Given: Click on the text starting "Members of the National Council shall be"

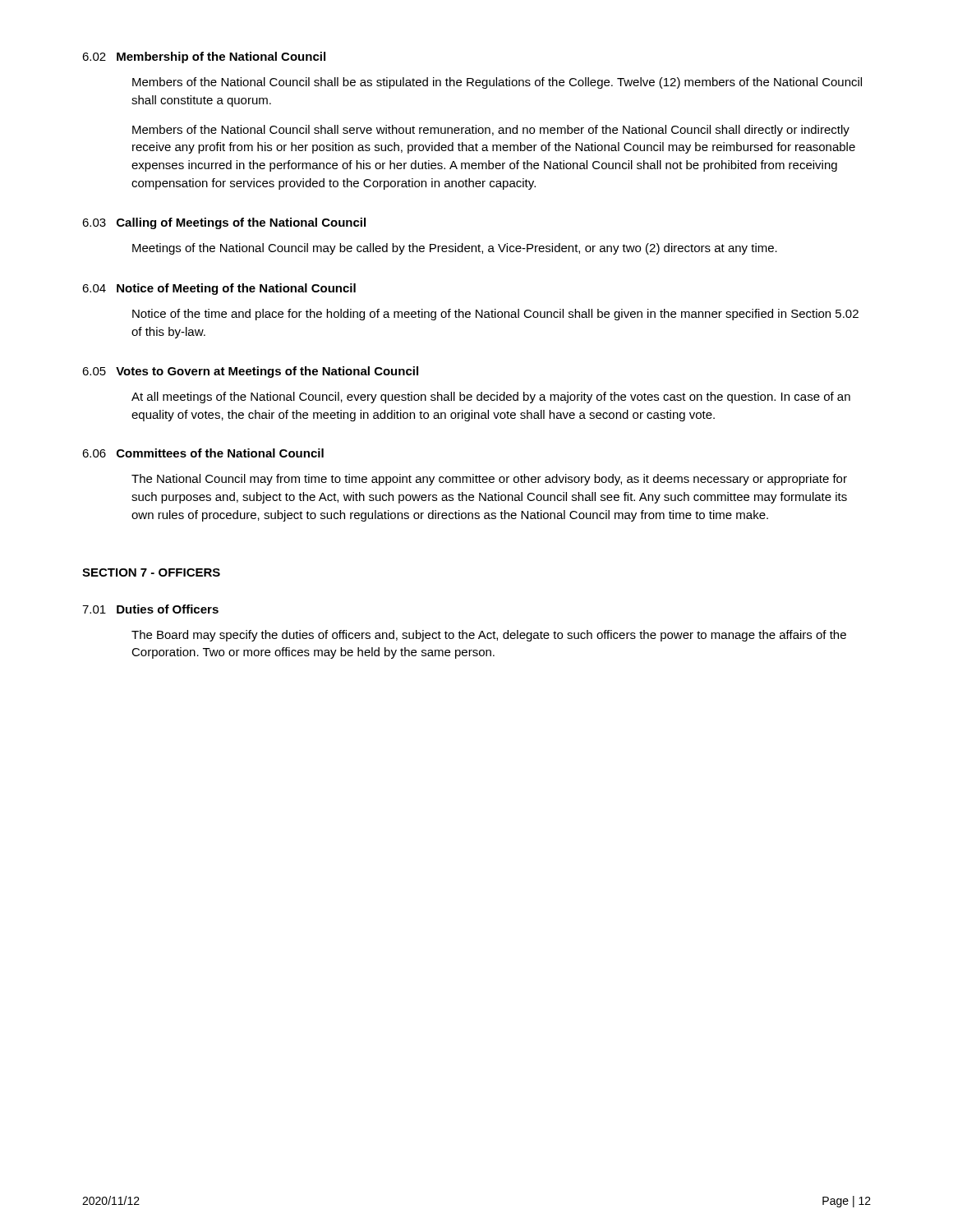Looking at the screenshot, I should click(497, 91).
